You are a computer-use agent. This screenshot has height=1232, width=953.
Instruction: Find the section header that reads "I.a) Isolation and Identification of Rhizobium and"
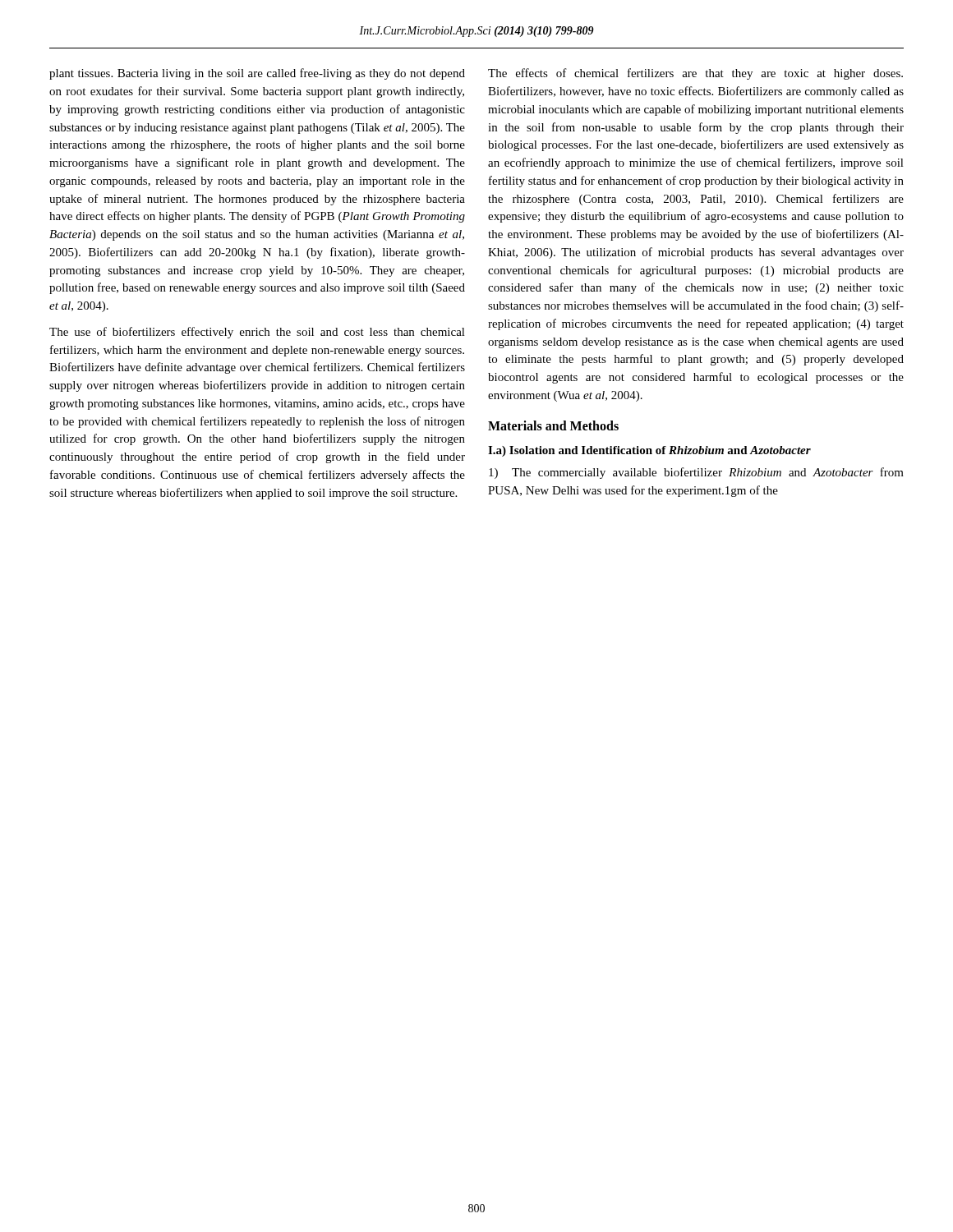pyautogui.click(x=649, y=450)
